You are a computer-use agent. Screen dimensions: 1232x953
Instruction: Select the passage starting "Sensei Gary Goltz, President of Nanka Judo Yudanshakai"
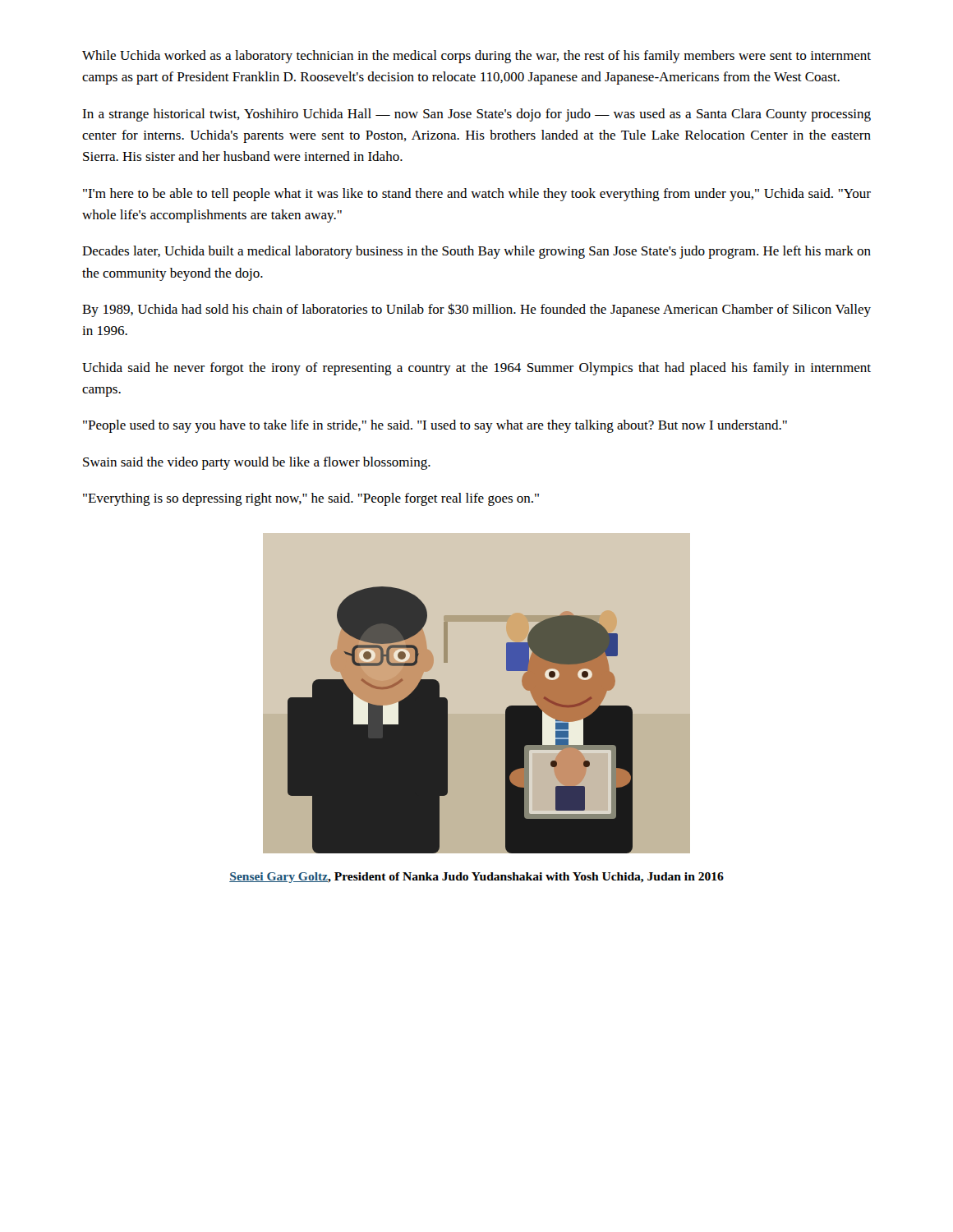tap(476, 876)
